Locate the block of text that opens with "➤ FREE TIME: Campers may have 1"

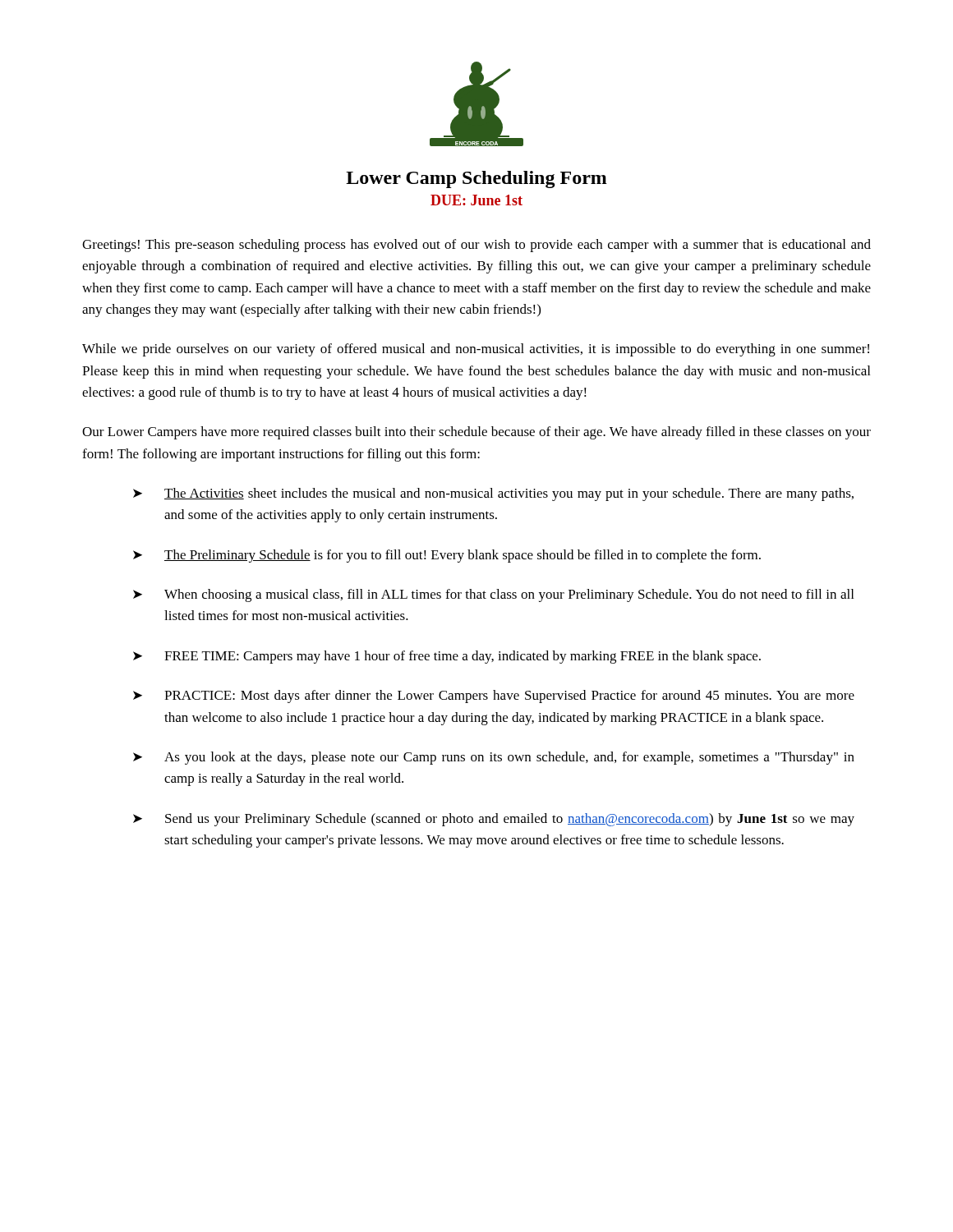coord(493,656)
